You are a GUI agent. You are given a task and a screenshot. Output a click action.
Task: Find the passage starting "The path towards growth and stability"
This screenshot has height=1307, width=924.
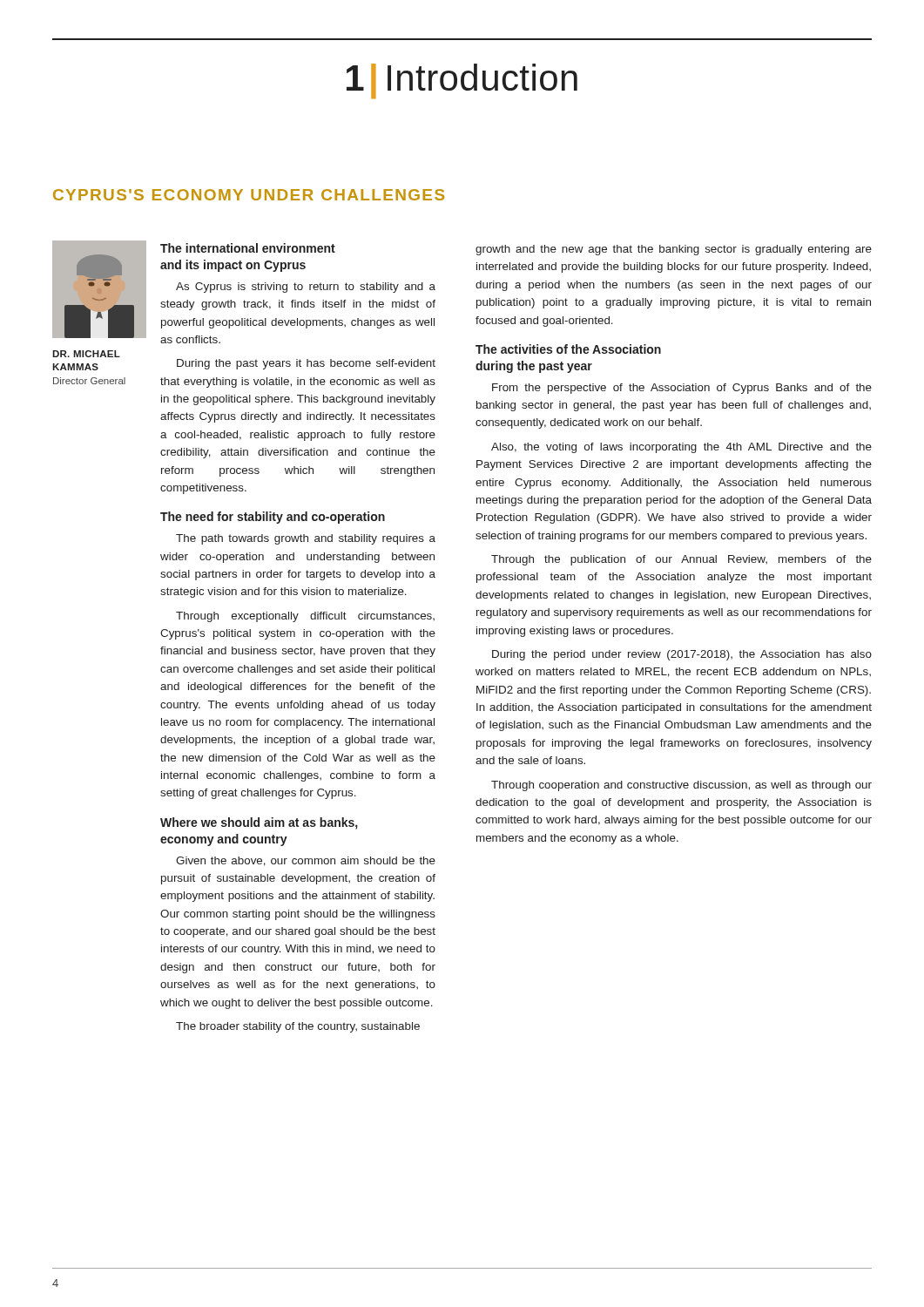298,666
